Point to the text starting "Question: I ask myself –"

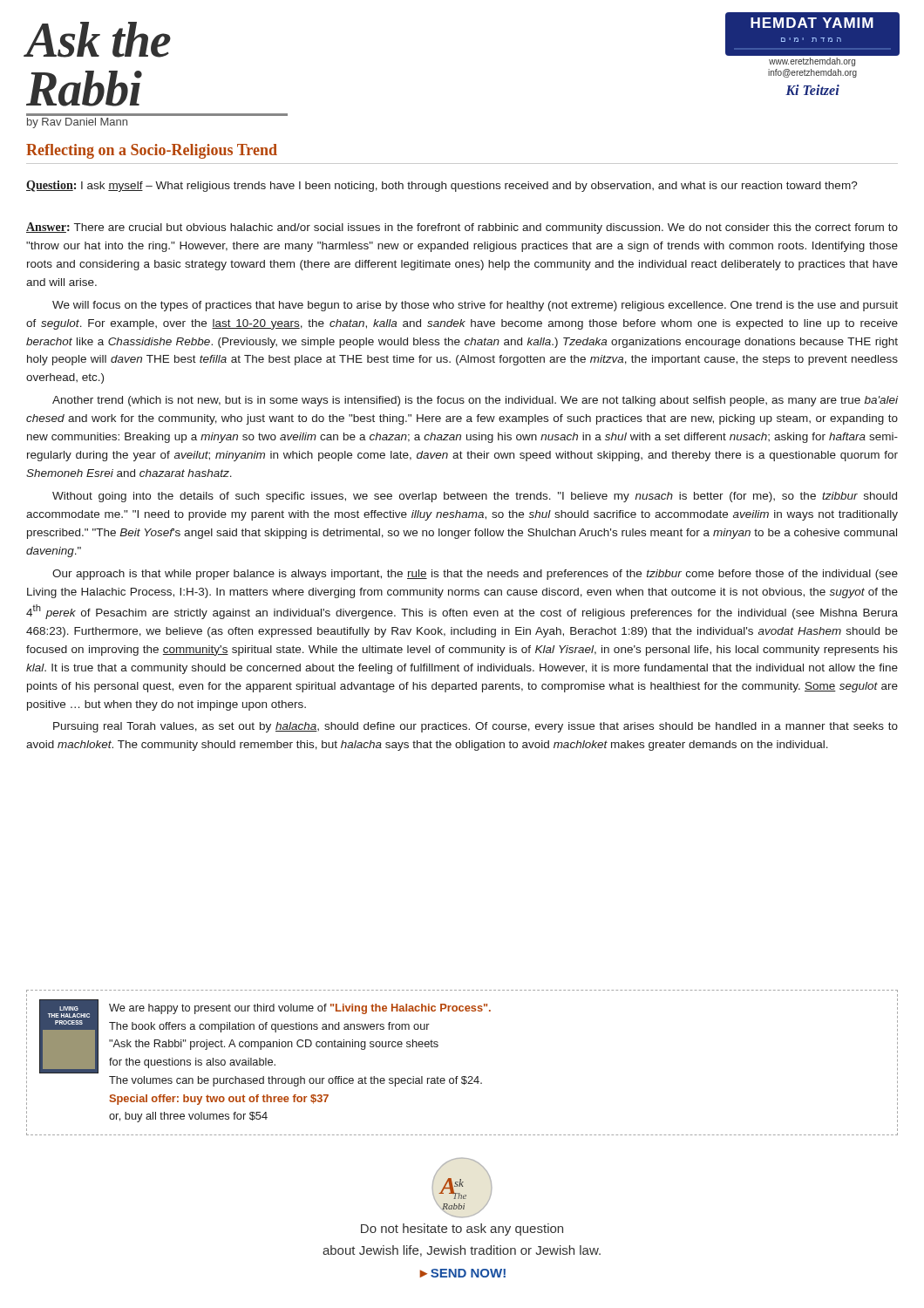point(442,185)
